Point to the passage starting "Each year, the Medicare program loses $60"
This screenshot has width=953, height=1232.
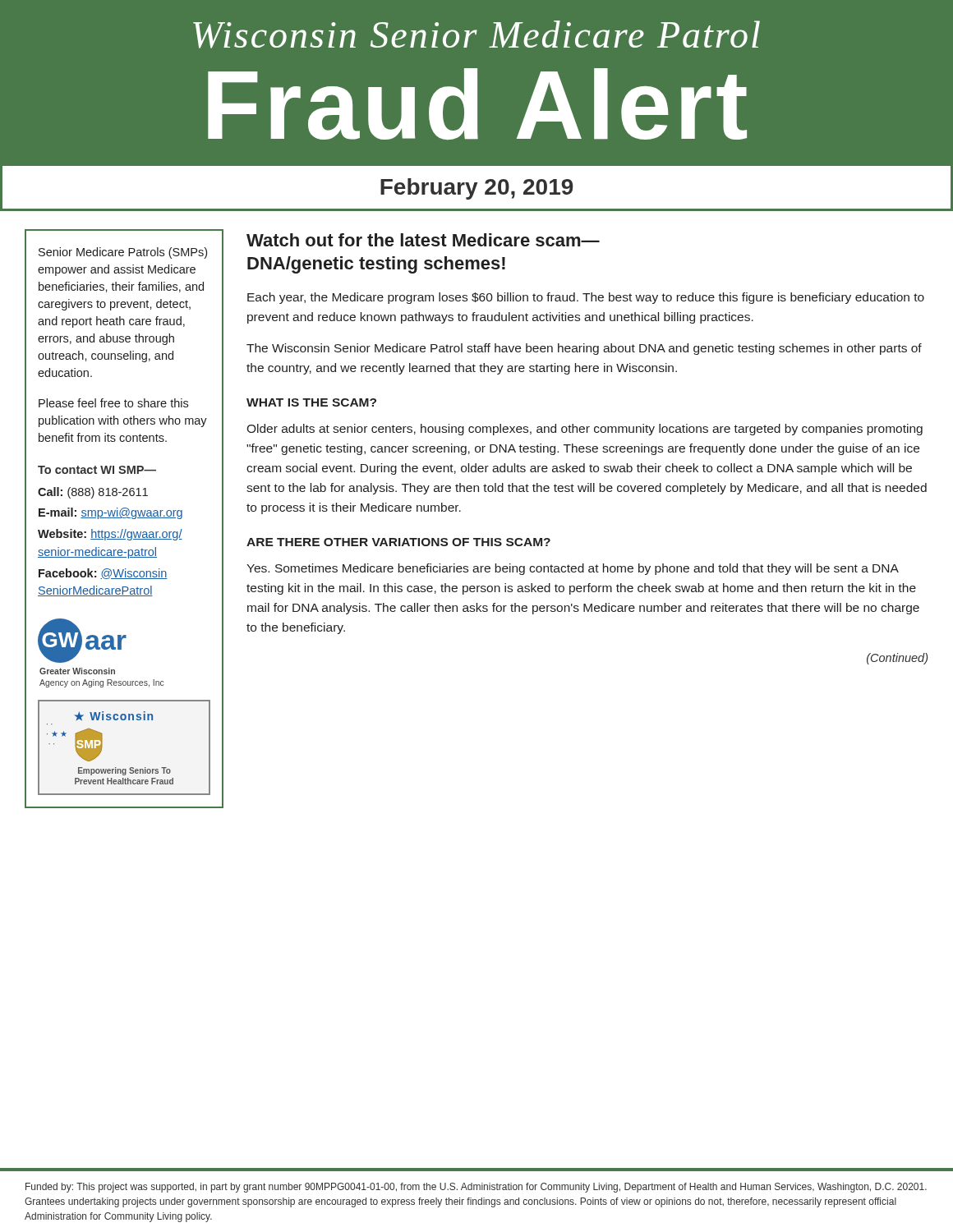(585, 307)
